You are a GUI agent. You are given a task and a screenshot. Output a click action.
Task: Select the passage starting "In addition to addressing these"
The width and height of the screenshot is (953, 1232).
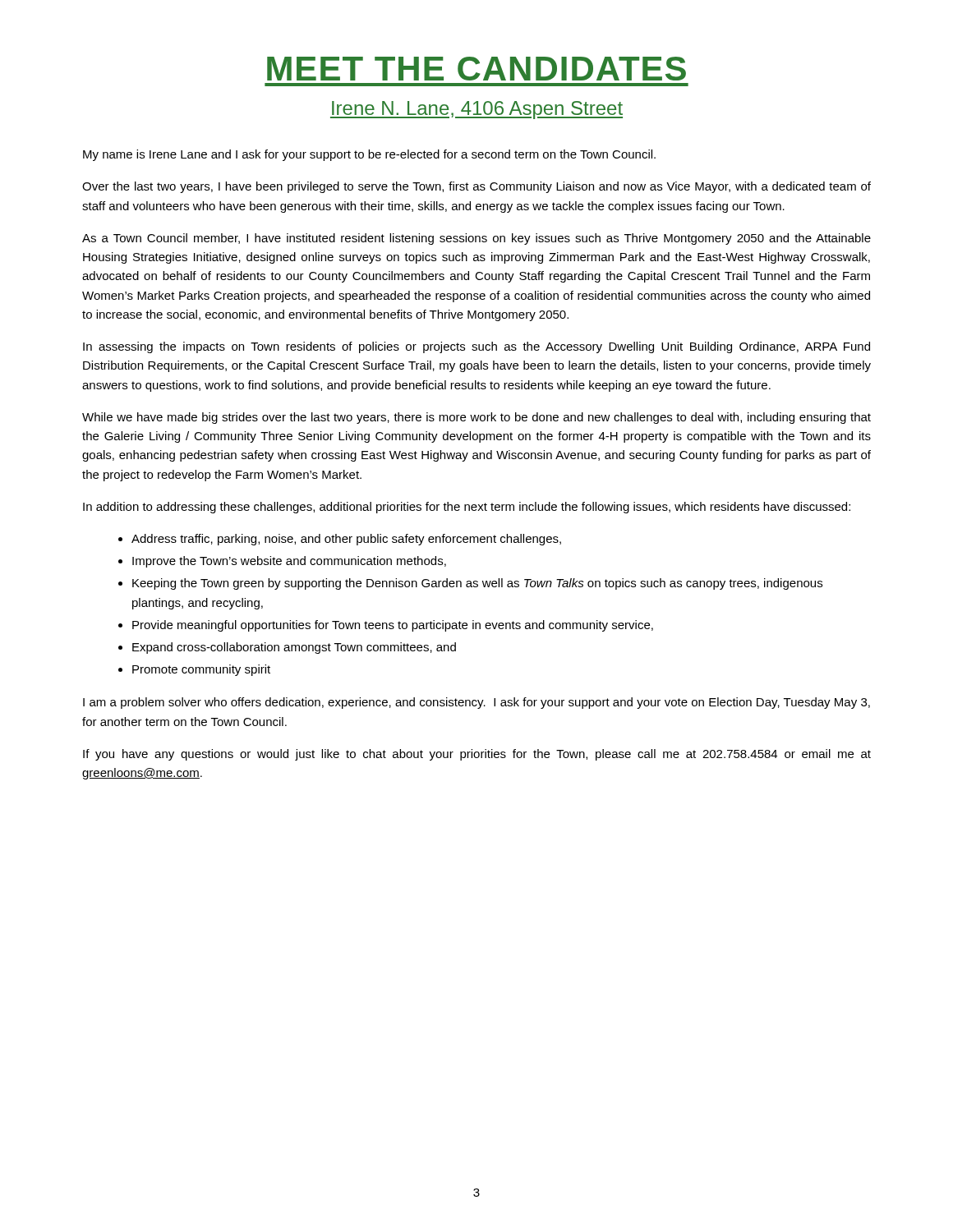tap(467, 506)
